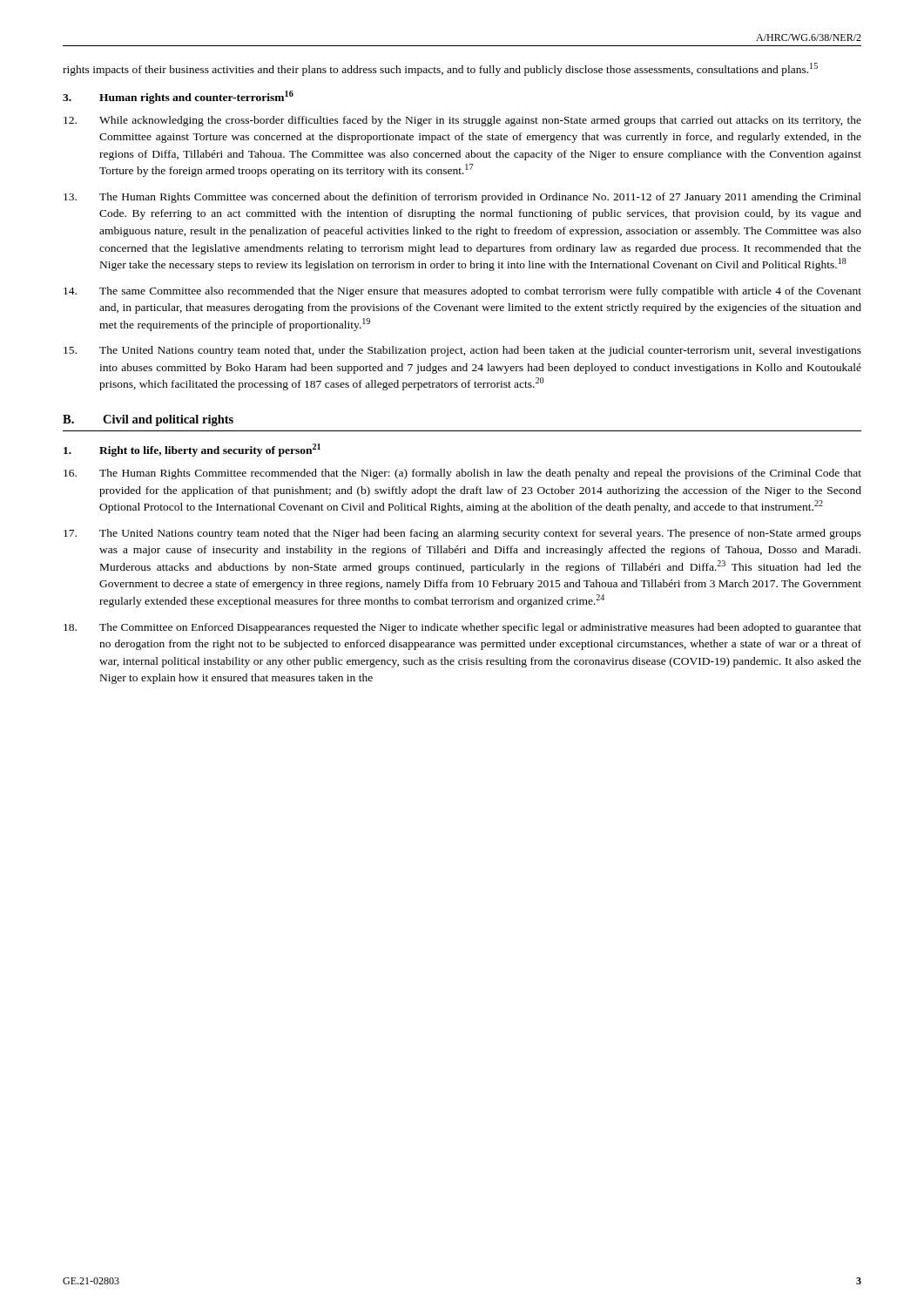Click on the section header with the text "B. Civil and political"

click(x=462, y=422)
